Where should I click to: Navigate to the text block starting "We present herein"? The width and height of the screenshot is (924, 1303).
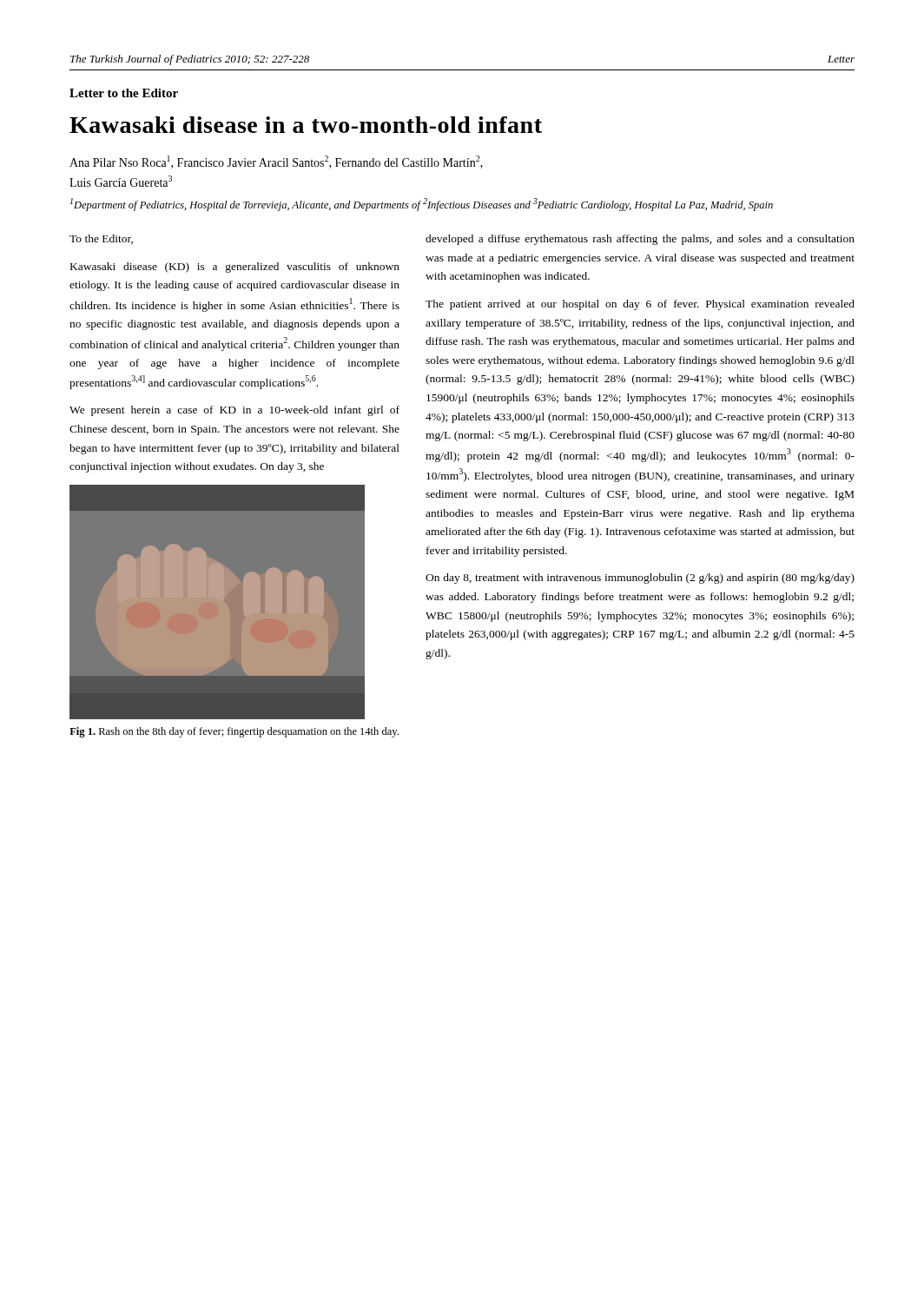[234, 438]
